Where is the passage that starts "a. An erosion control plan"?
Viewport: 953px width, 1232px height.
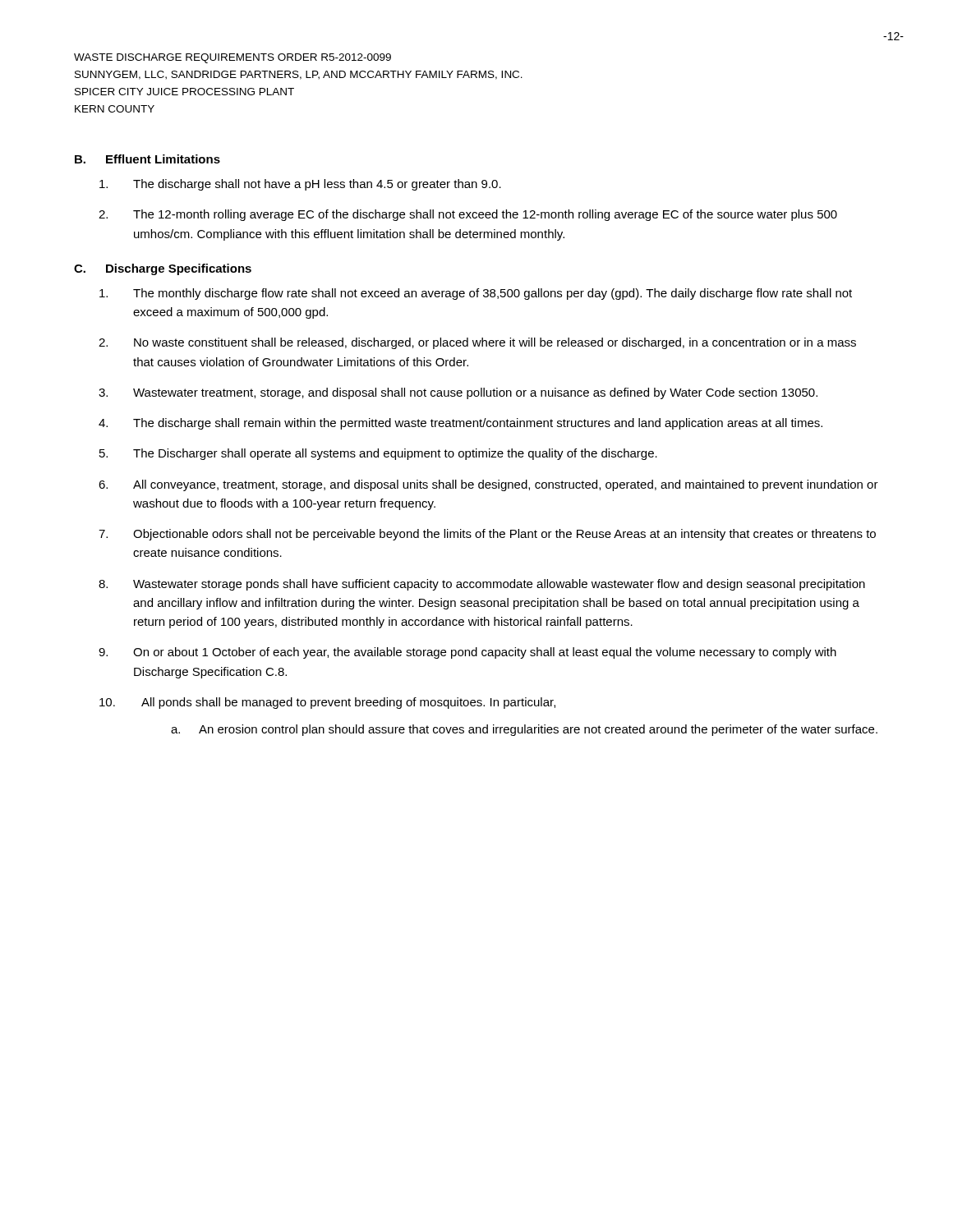coord(525,729)
